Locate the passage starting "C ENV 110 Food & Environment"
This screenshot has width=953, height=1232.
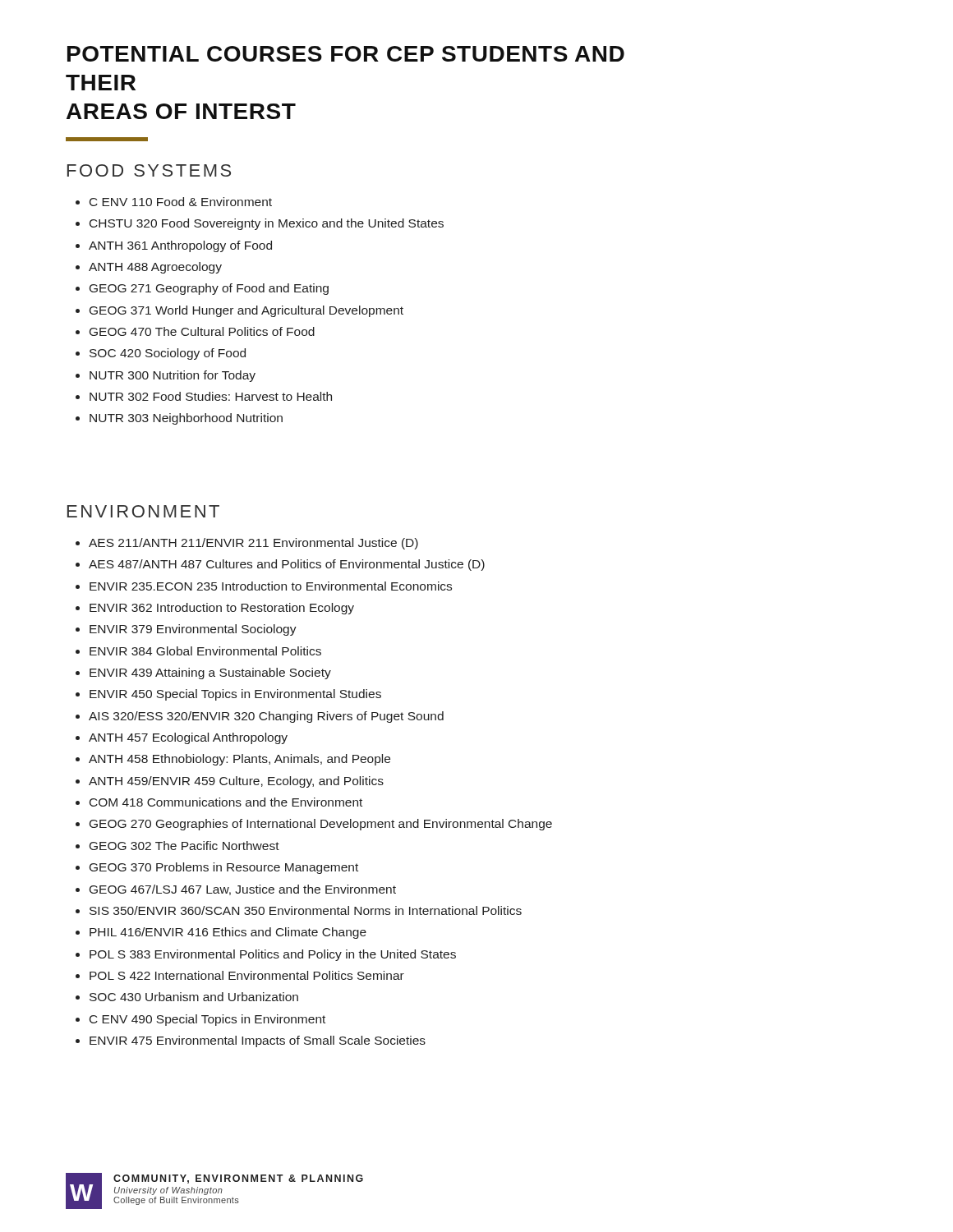tap(180, 202)
